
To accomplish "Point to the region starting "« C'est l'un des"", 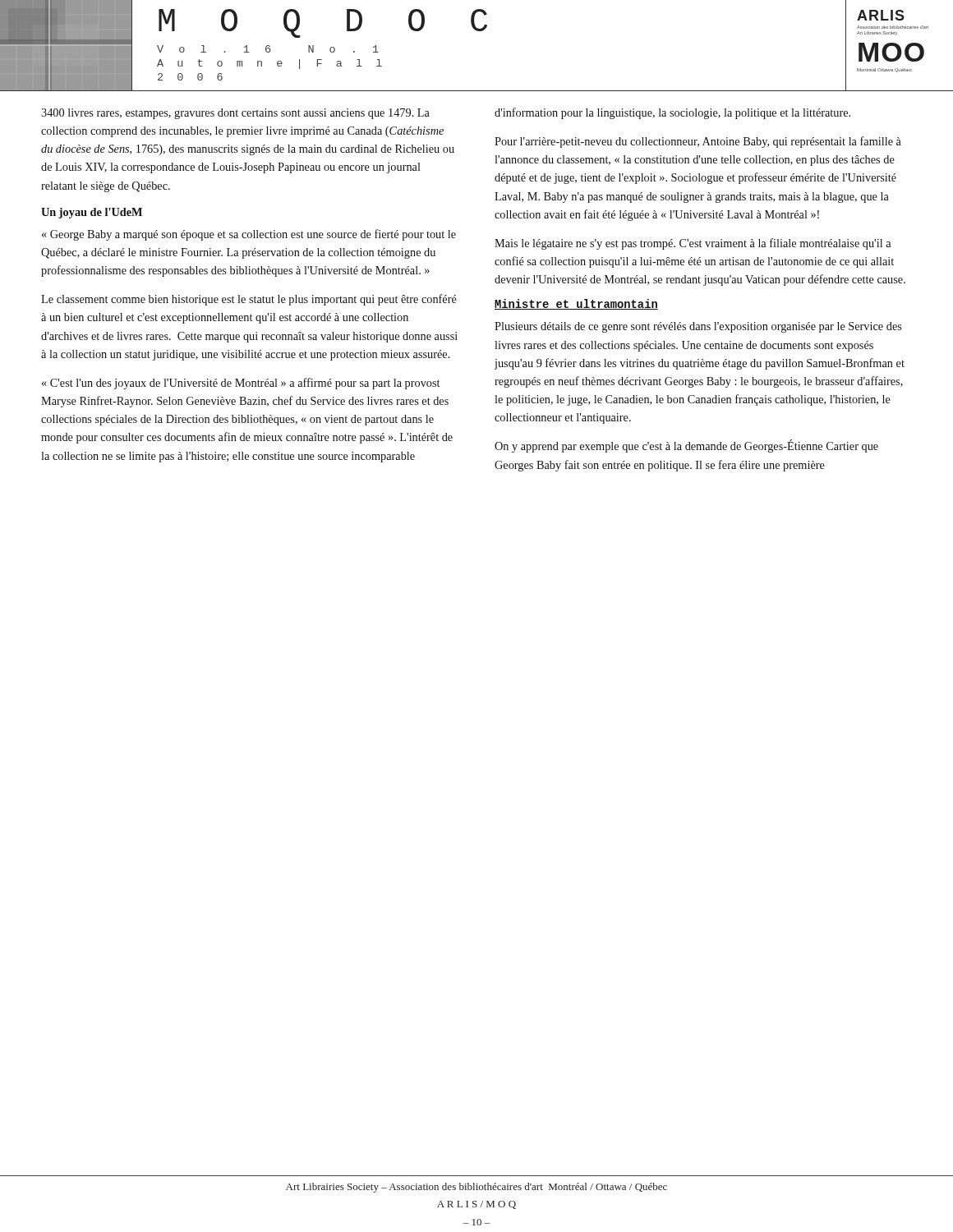I will point(247,419).
